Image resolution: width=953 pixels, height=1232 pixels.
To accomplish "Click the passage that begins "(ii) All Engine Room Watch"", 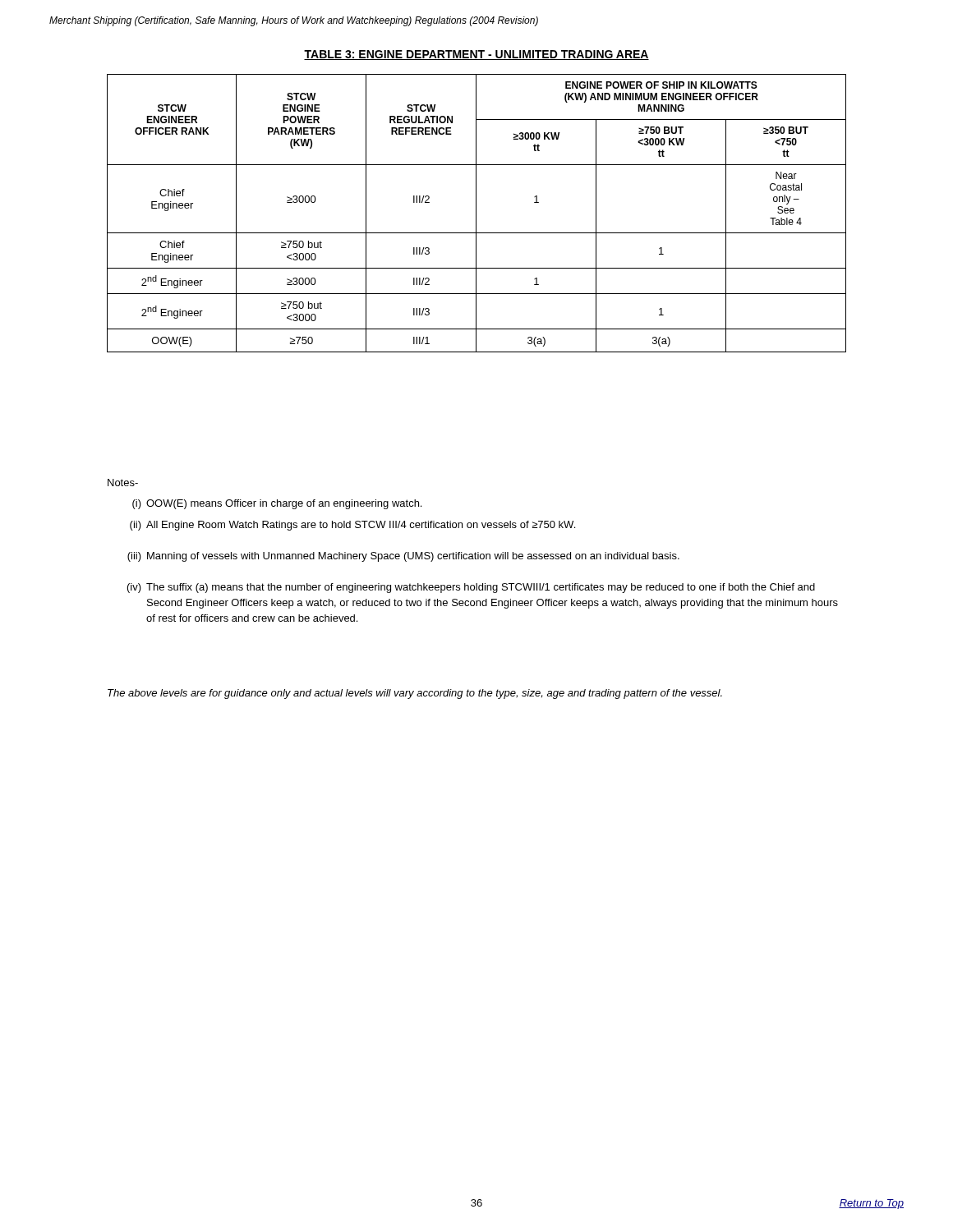I will tap(476, 525).
